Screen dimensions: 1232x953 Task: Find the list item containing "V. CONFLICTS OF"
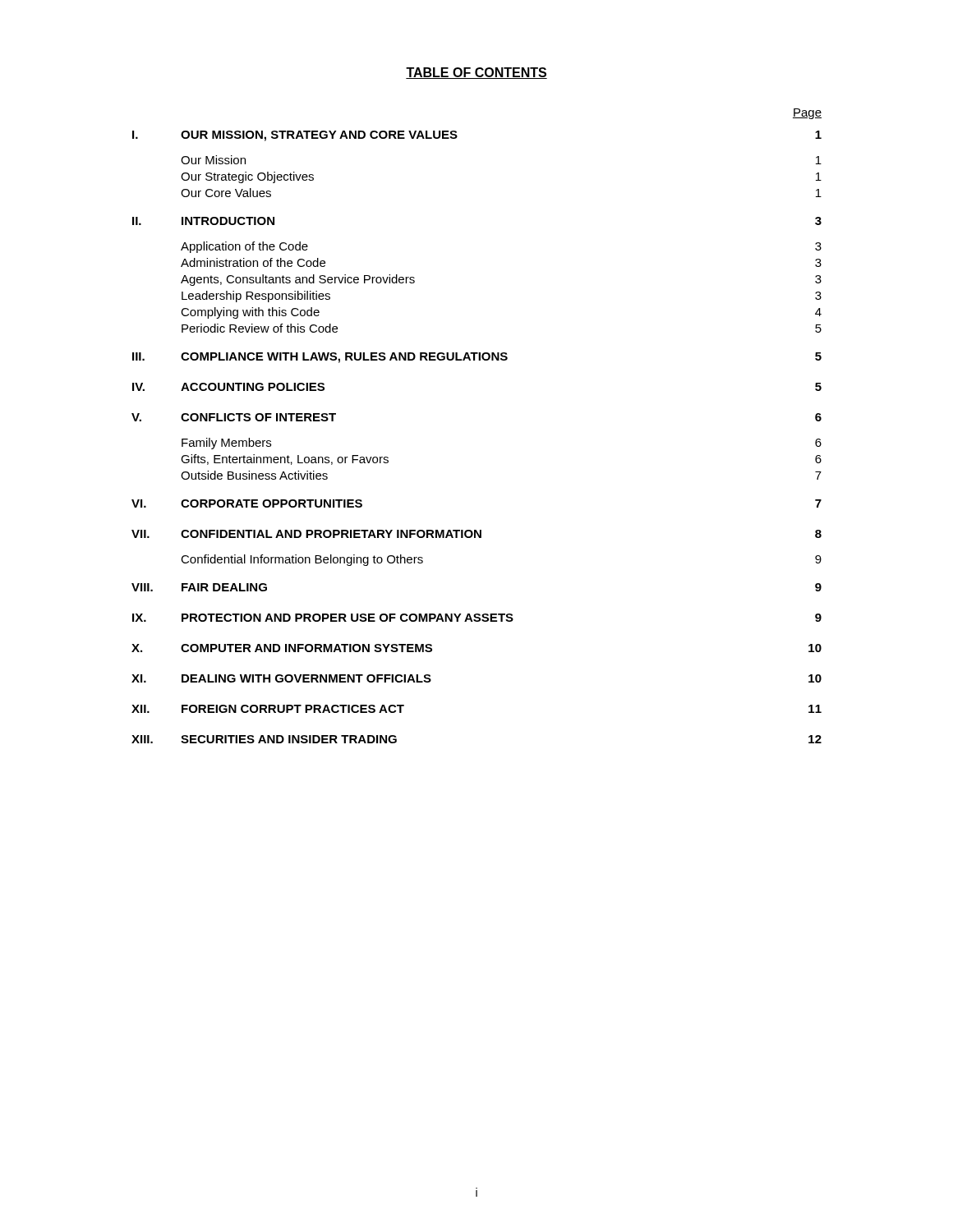137,417
